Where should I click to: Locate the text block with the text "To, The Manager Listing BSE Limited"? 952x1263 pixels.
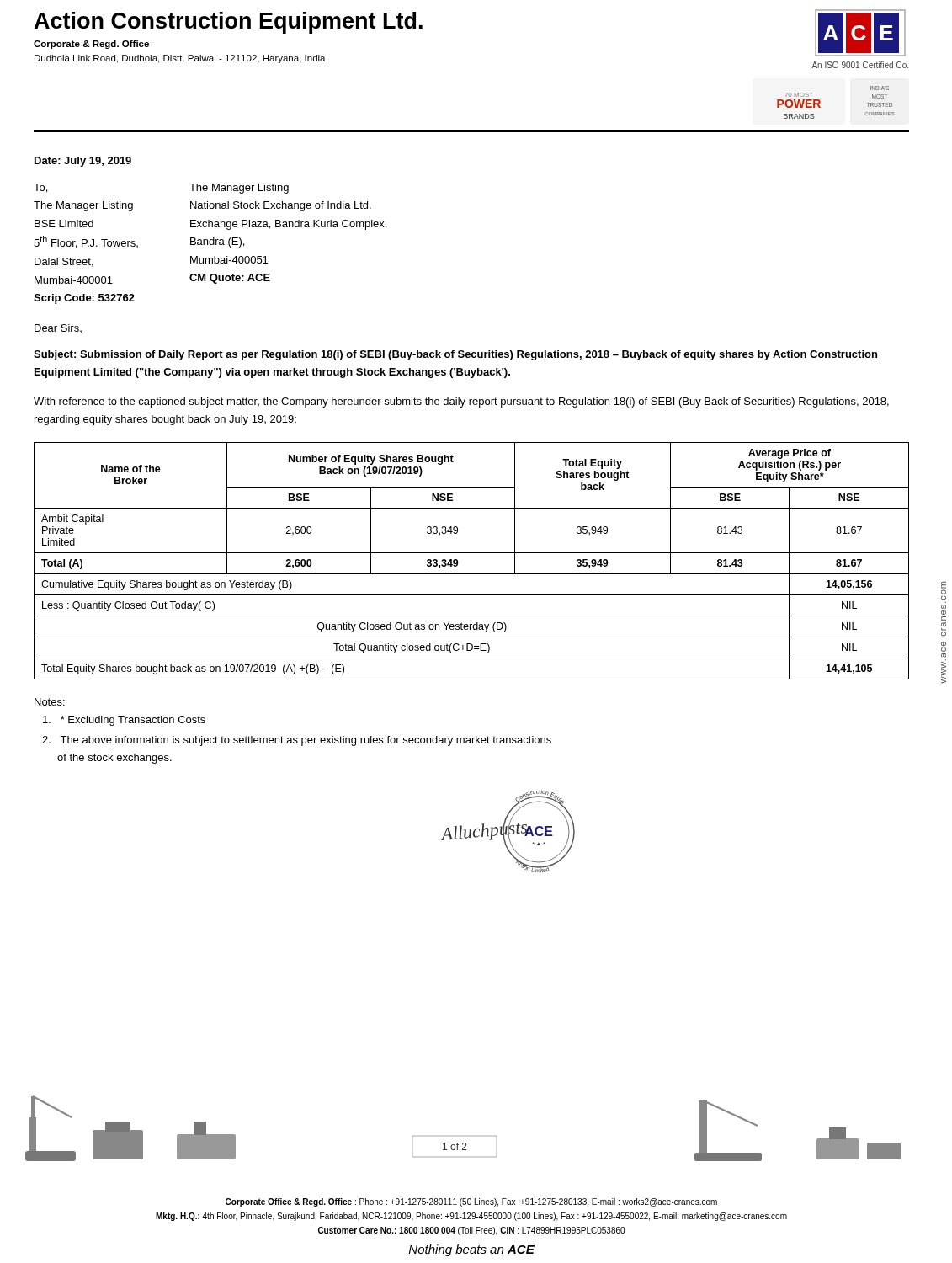click(86, 242)
